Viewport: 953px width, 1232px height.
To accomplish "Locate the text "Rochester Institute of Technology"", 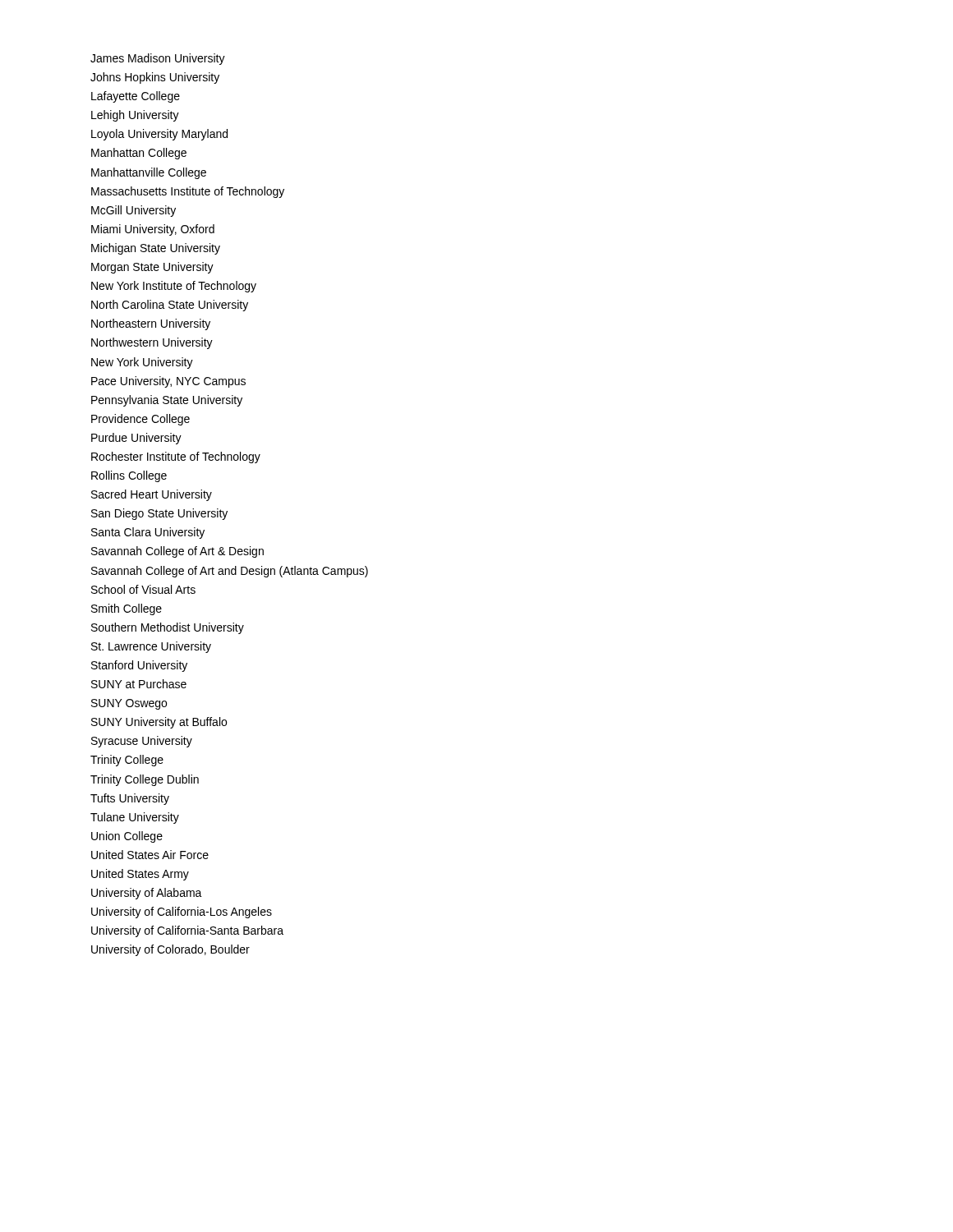I will (175, 457).
